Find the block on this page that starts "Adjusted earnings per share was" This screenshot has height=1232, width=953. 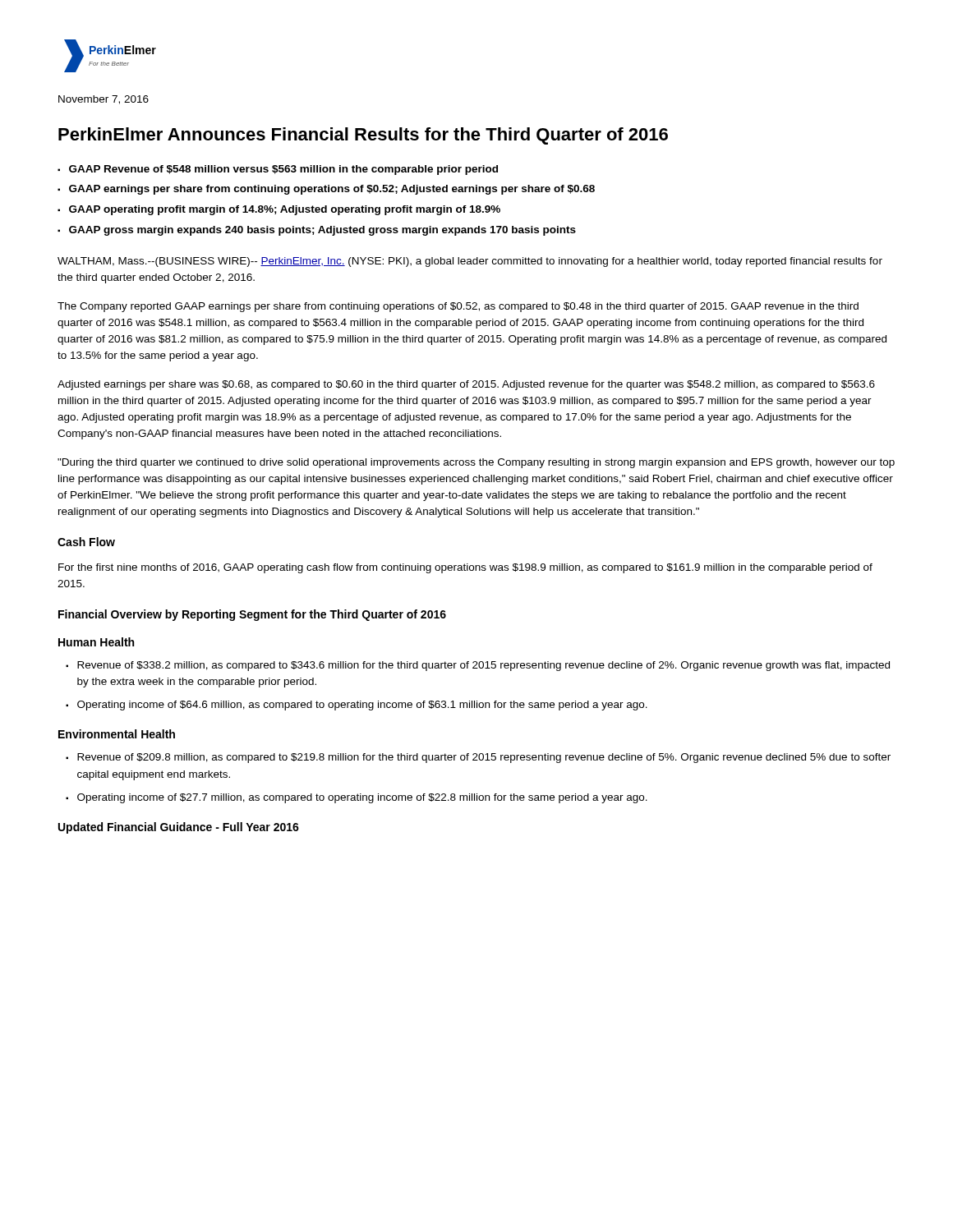[466, 409]
